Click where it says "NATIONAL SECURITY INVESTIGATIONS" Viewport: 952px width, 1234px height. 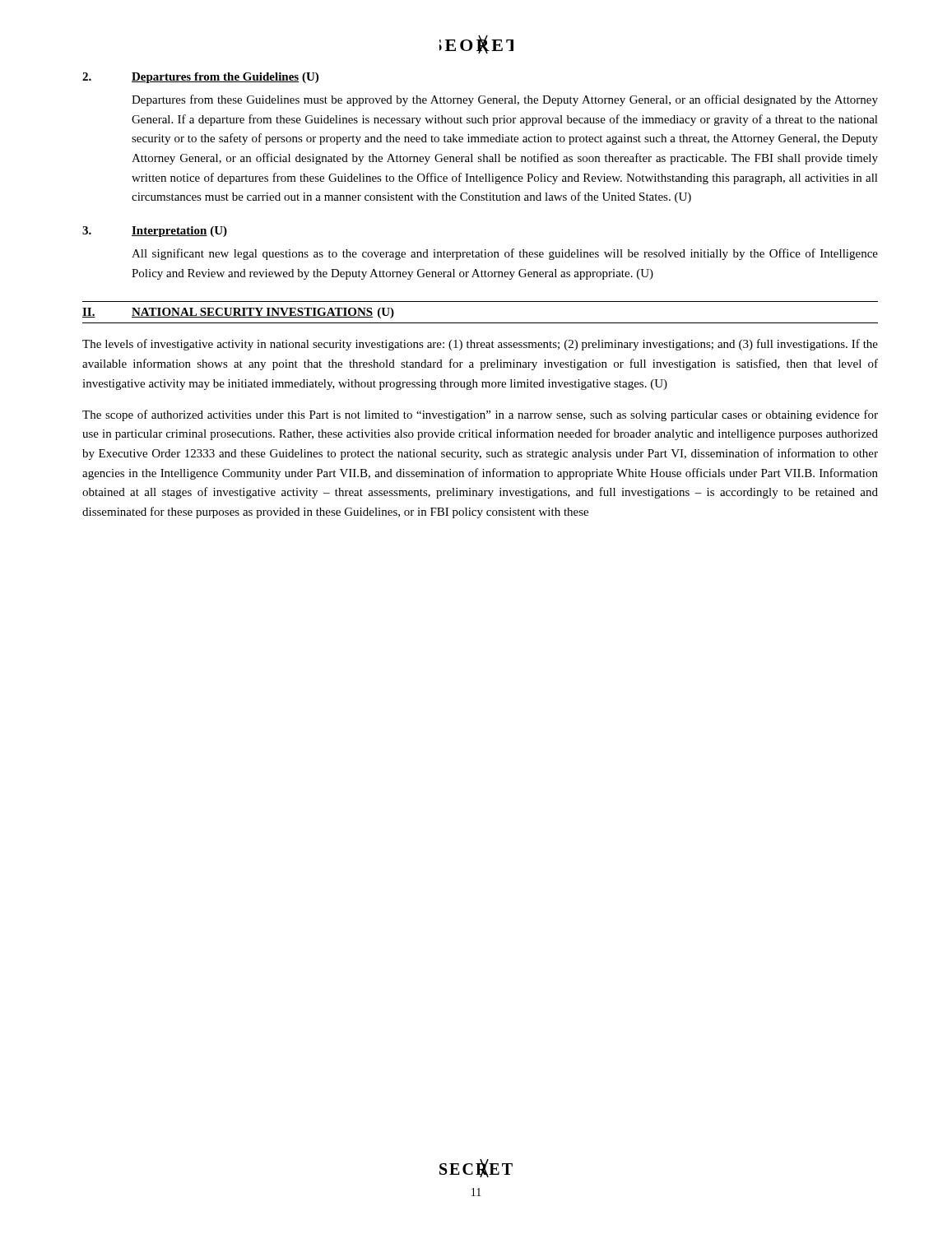tap(252, 312)
